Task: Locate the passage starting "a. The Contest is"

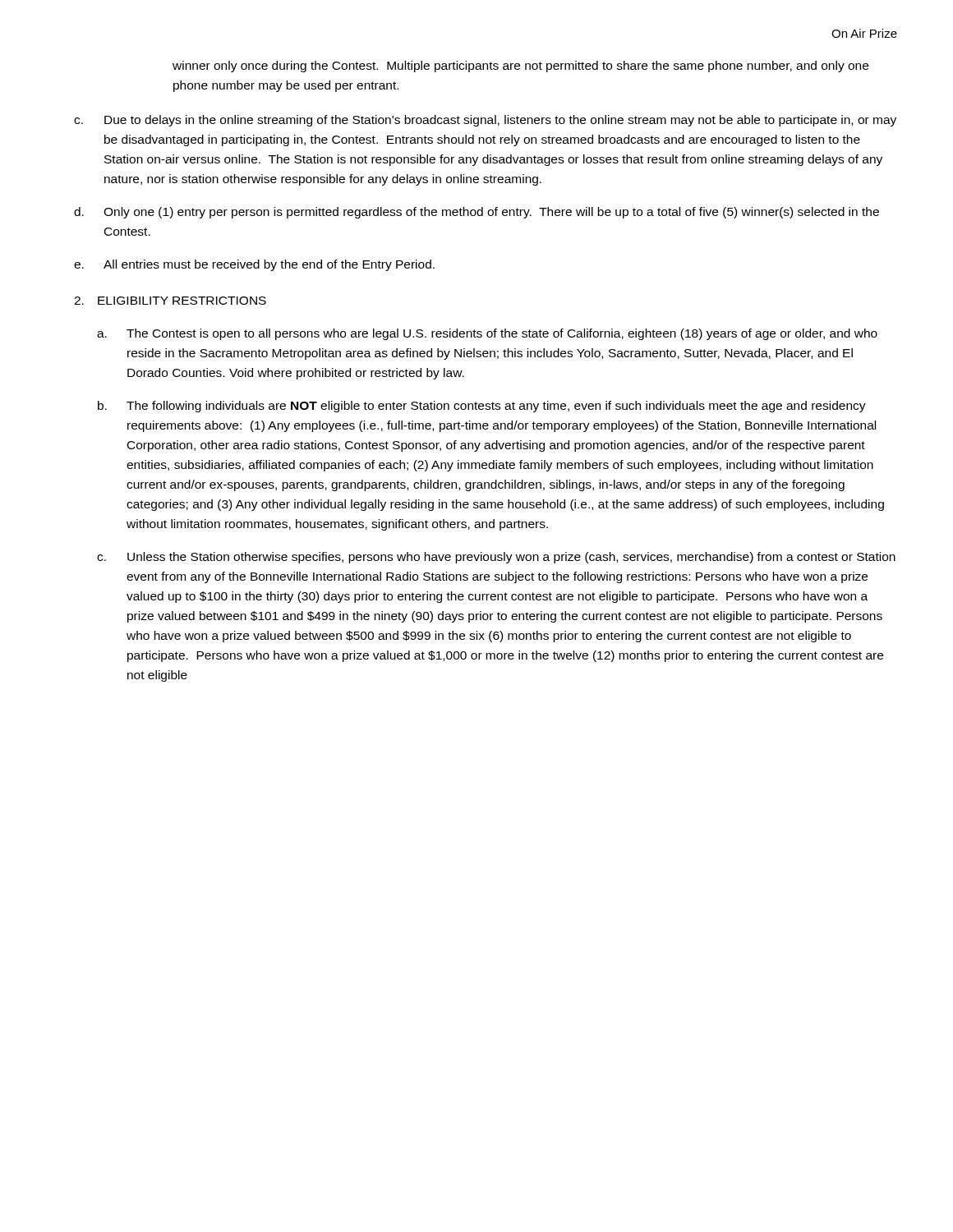Action: click(x=497, y=353)
